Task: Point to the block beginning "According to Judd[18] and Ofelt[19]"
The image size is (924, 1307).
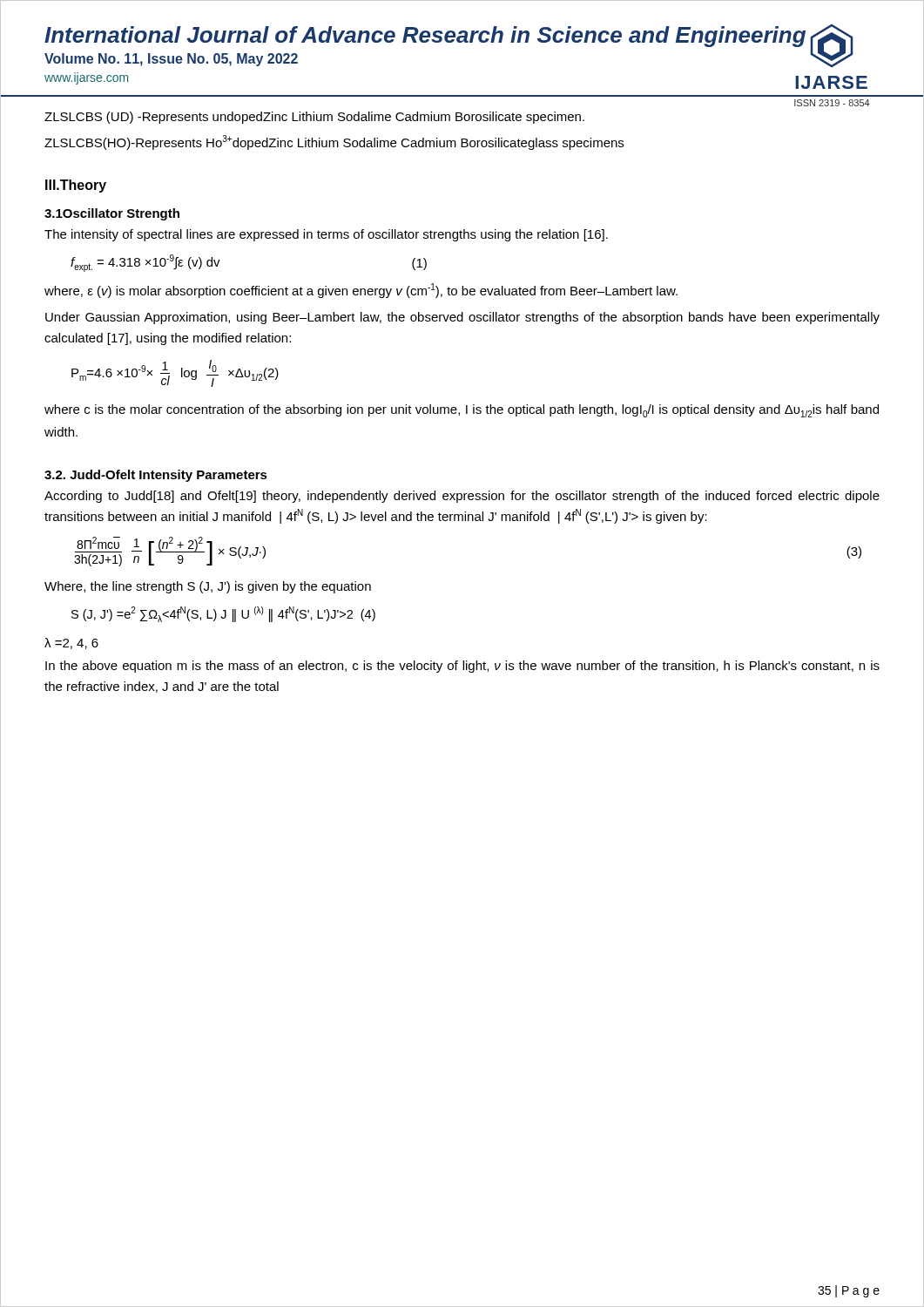Action: coord(462,505)
